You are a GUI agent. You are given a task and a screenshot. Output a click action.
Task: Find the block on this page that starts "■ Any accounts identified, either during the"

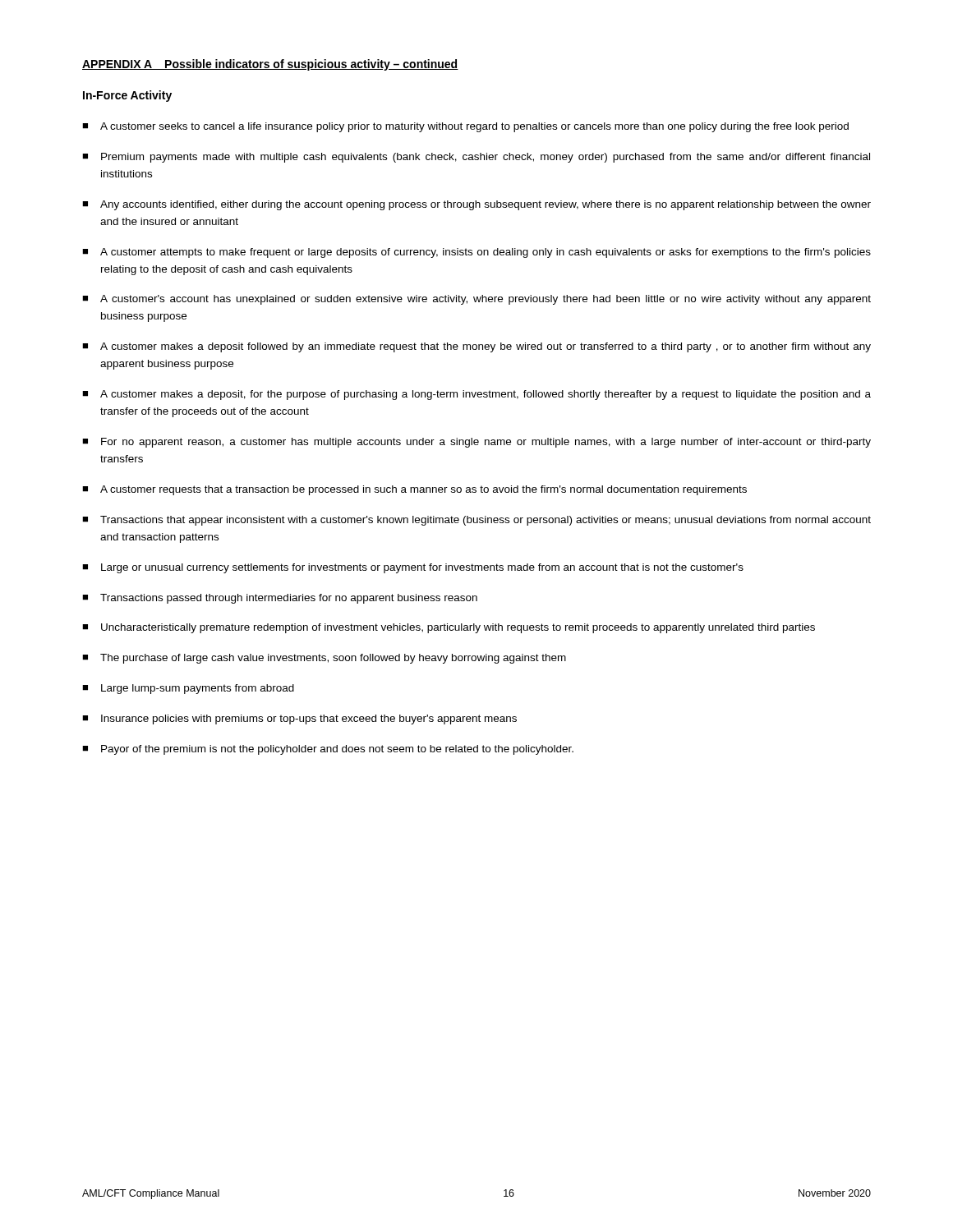click(476, 213)
